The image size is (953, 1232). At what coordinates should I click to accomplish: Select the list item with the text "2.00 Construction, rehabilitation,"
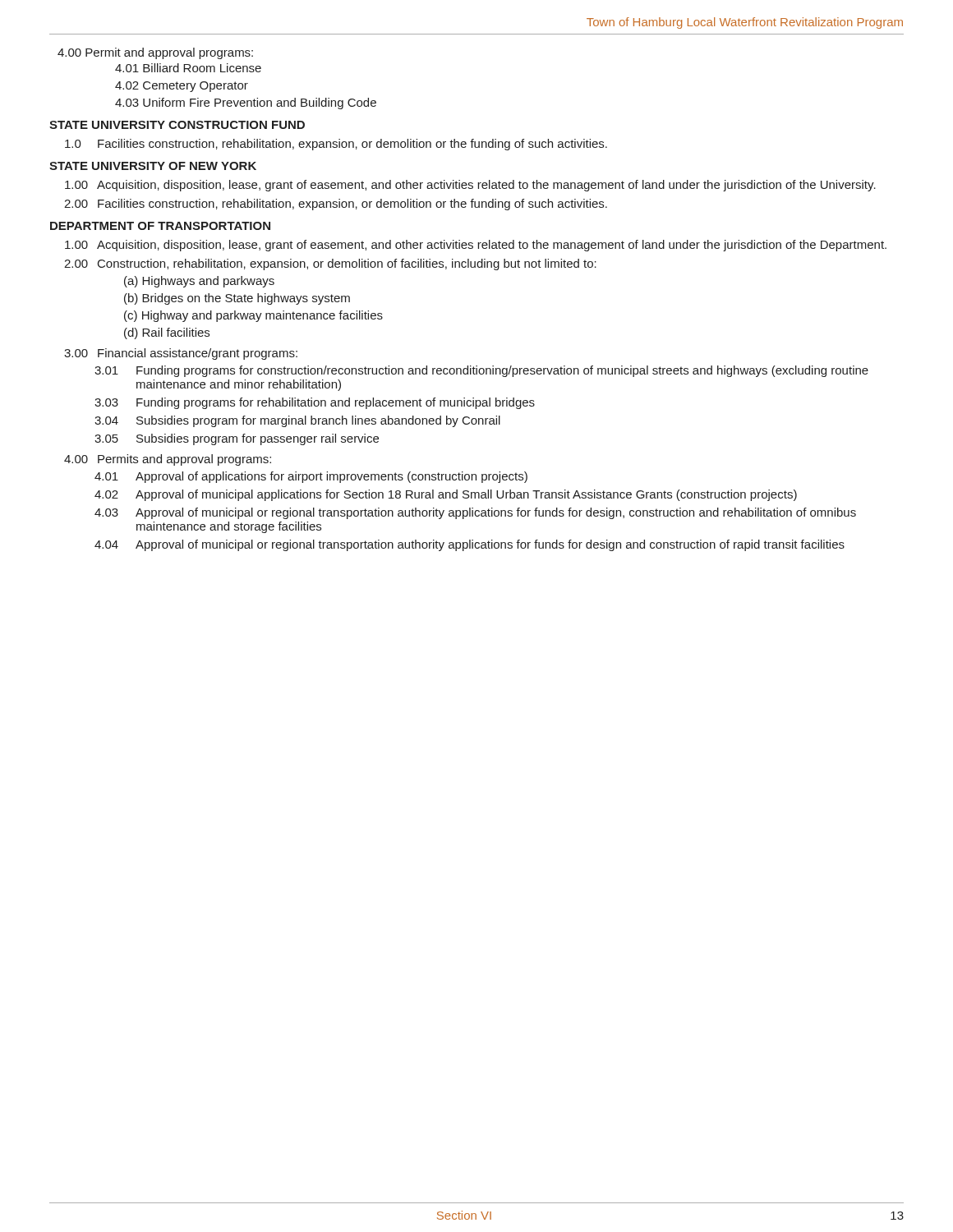pos(484,263)
